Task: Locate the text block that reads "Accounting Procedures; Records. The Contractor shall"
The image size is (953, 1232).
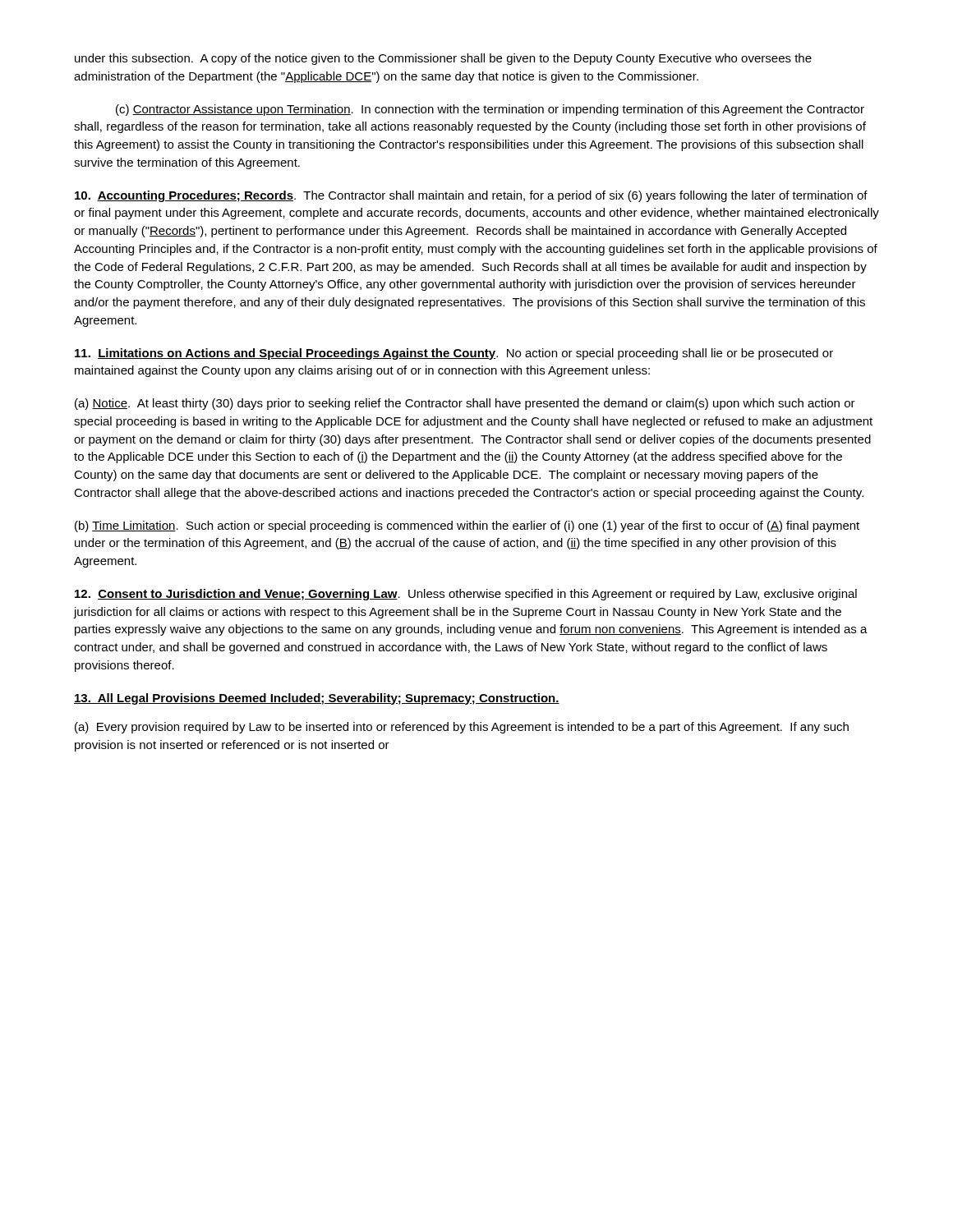Action: tap(476, 257)
